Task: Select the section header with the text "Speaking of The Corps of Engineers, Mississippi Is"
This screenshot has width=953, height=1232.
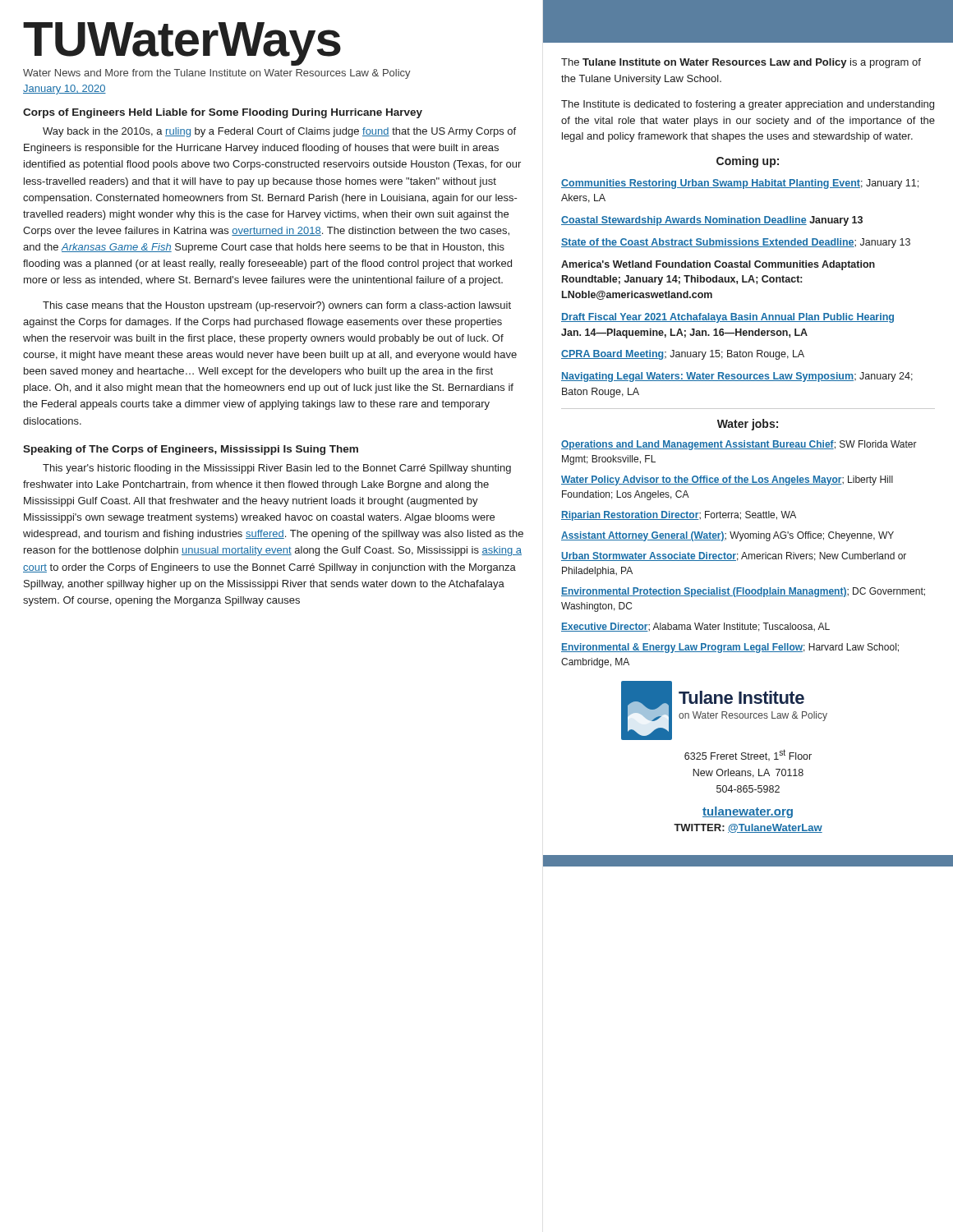Action: coord(274,449)
